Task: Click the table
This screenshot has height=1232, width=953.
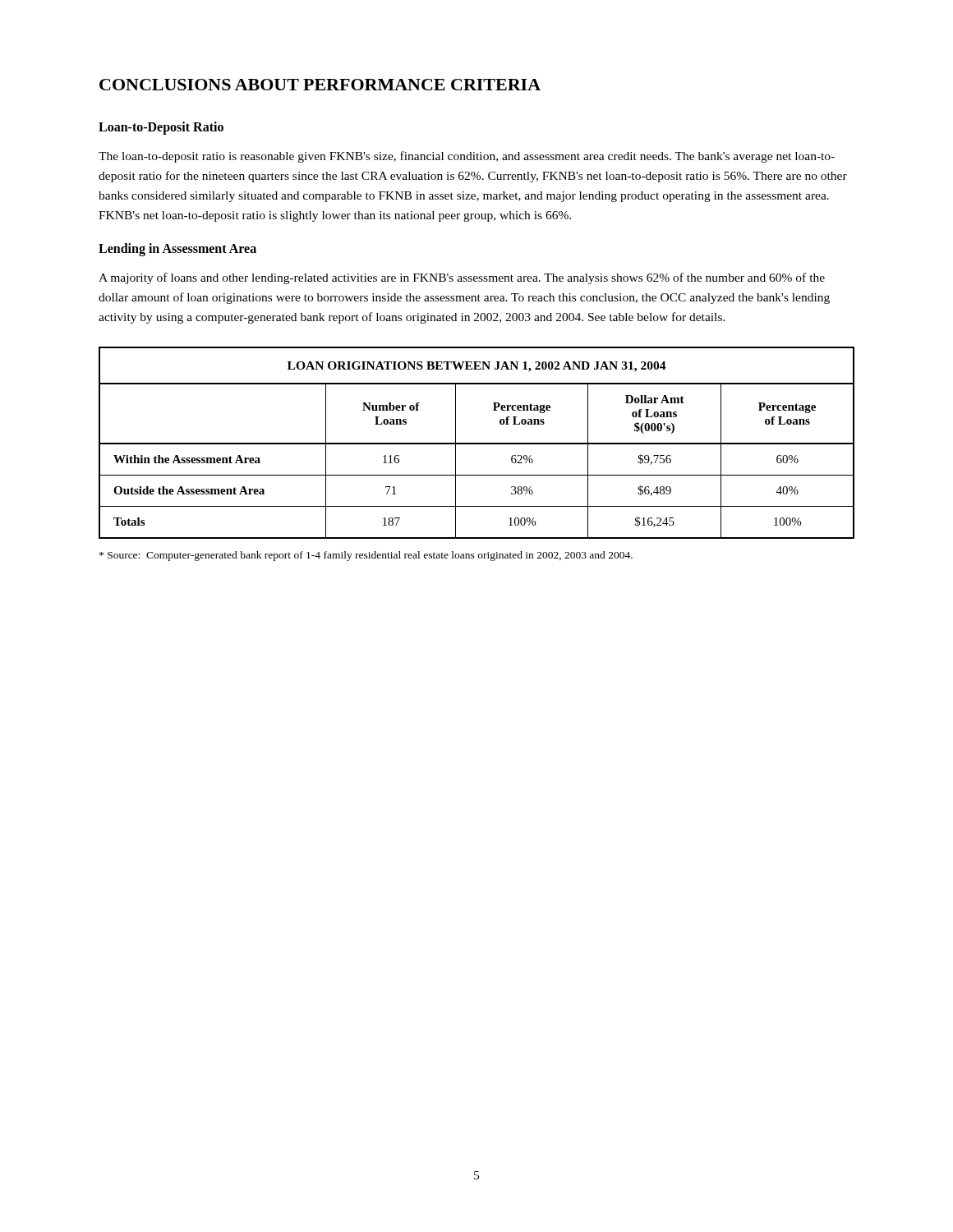Action: [476, 443]
